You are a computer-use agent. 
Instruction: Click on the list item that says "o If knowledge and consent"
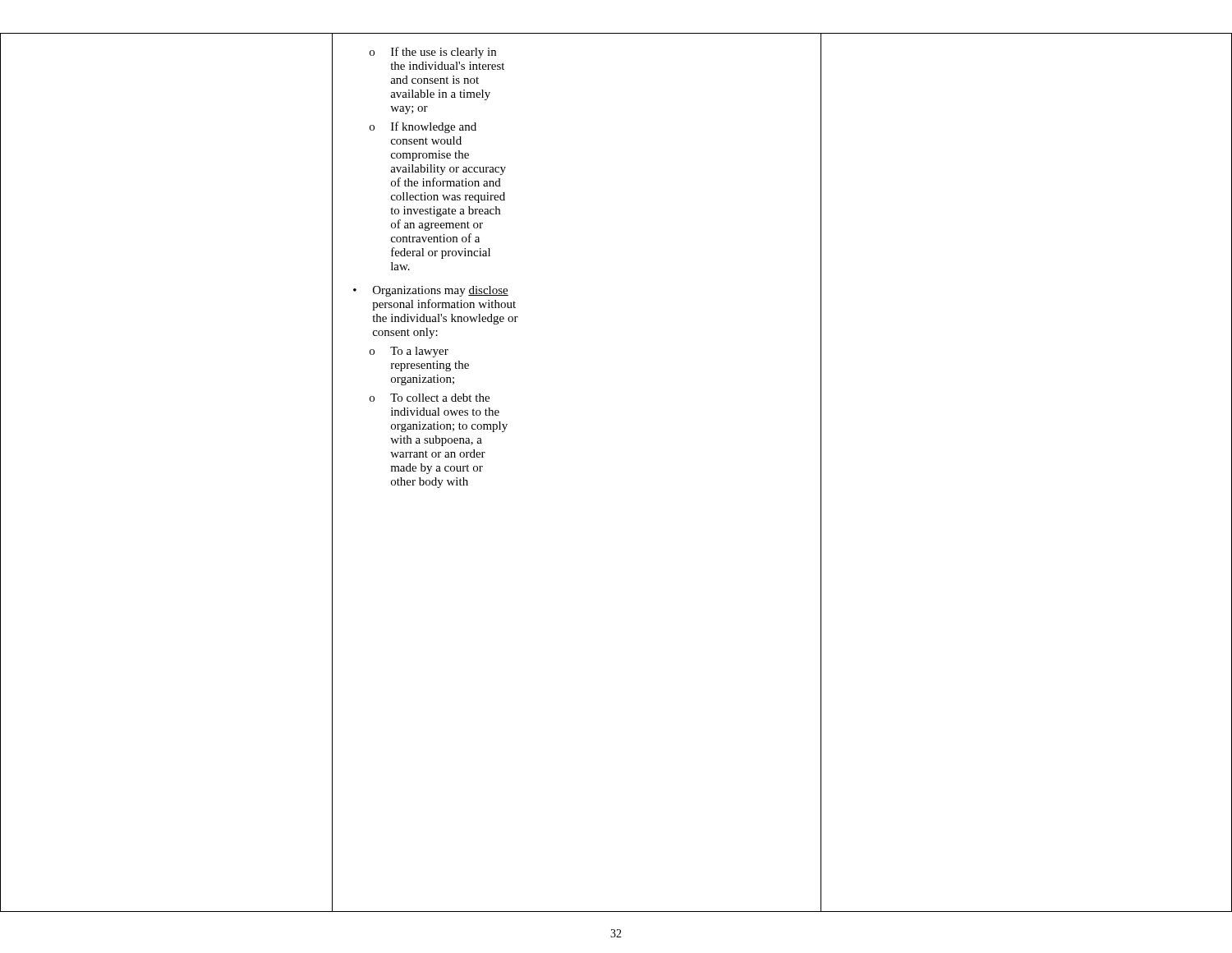point(437,197)
